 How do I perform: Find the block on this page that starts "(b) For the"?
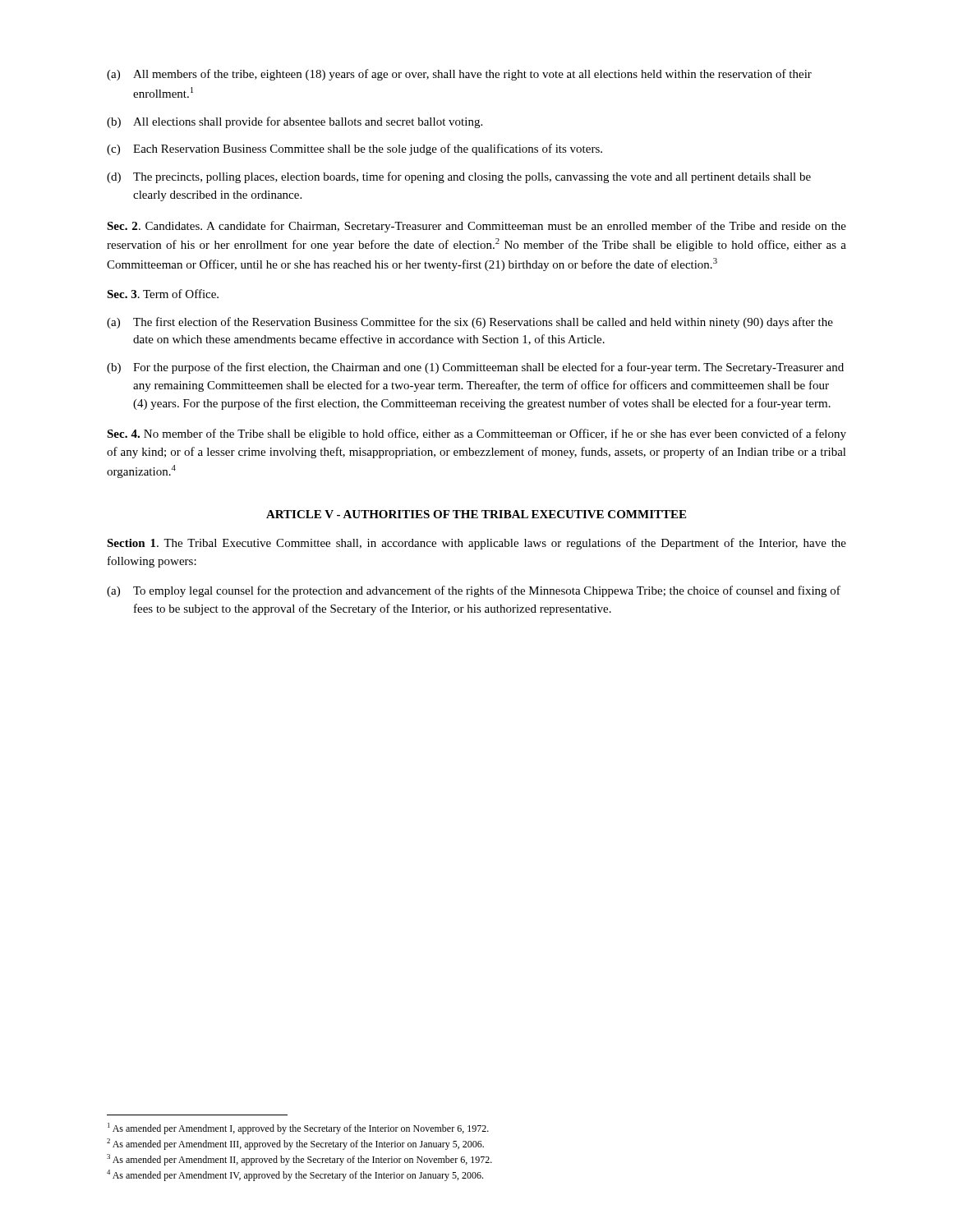click(476, 386)
